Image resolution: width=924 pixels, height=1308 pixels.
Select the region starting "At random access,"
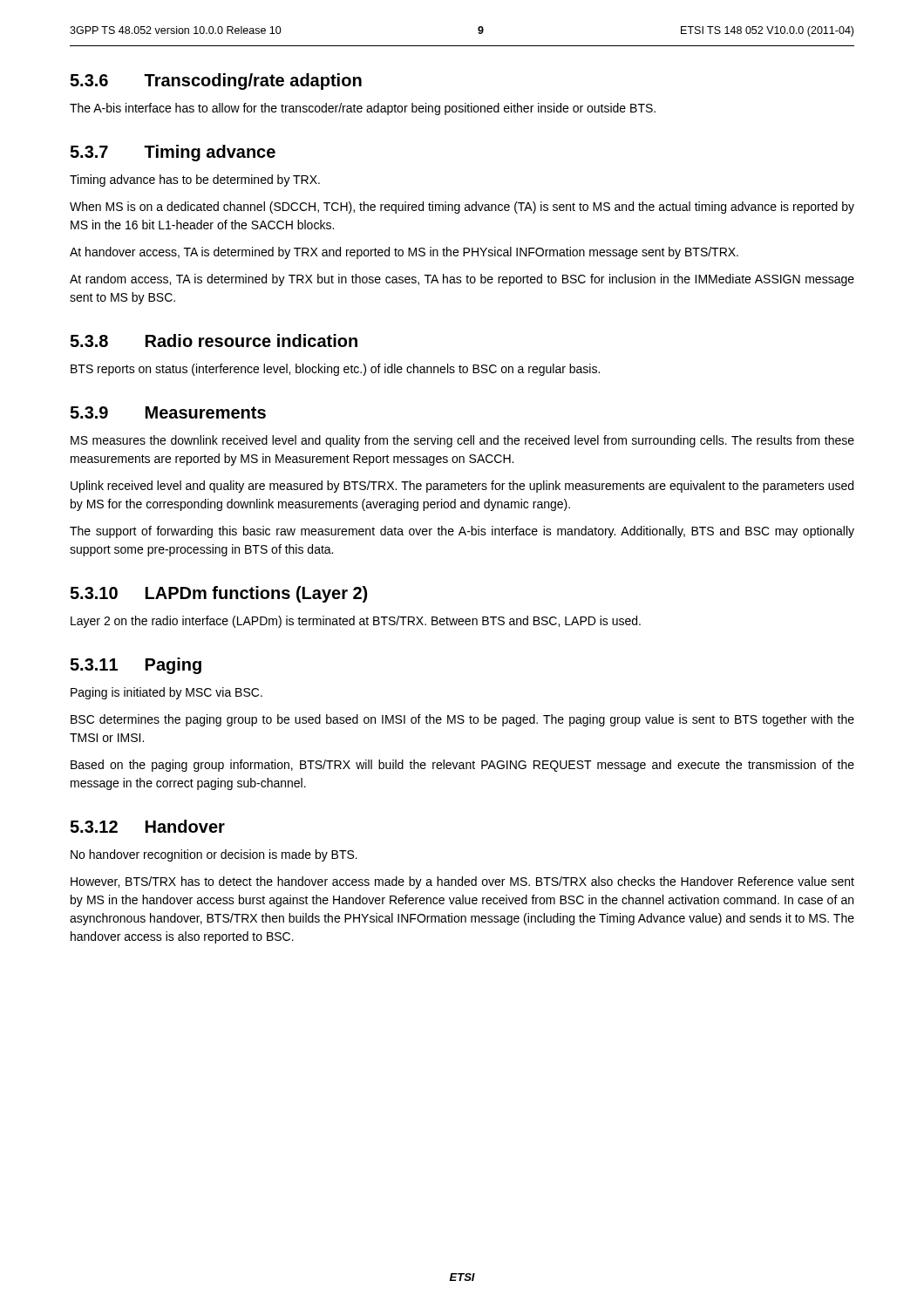[x=462, y=289]
